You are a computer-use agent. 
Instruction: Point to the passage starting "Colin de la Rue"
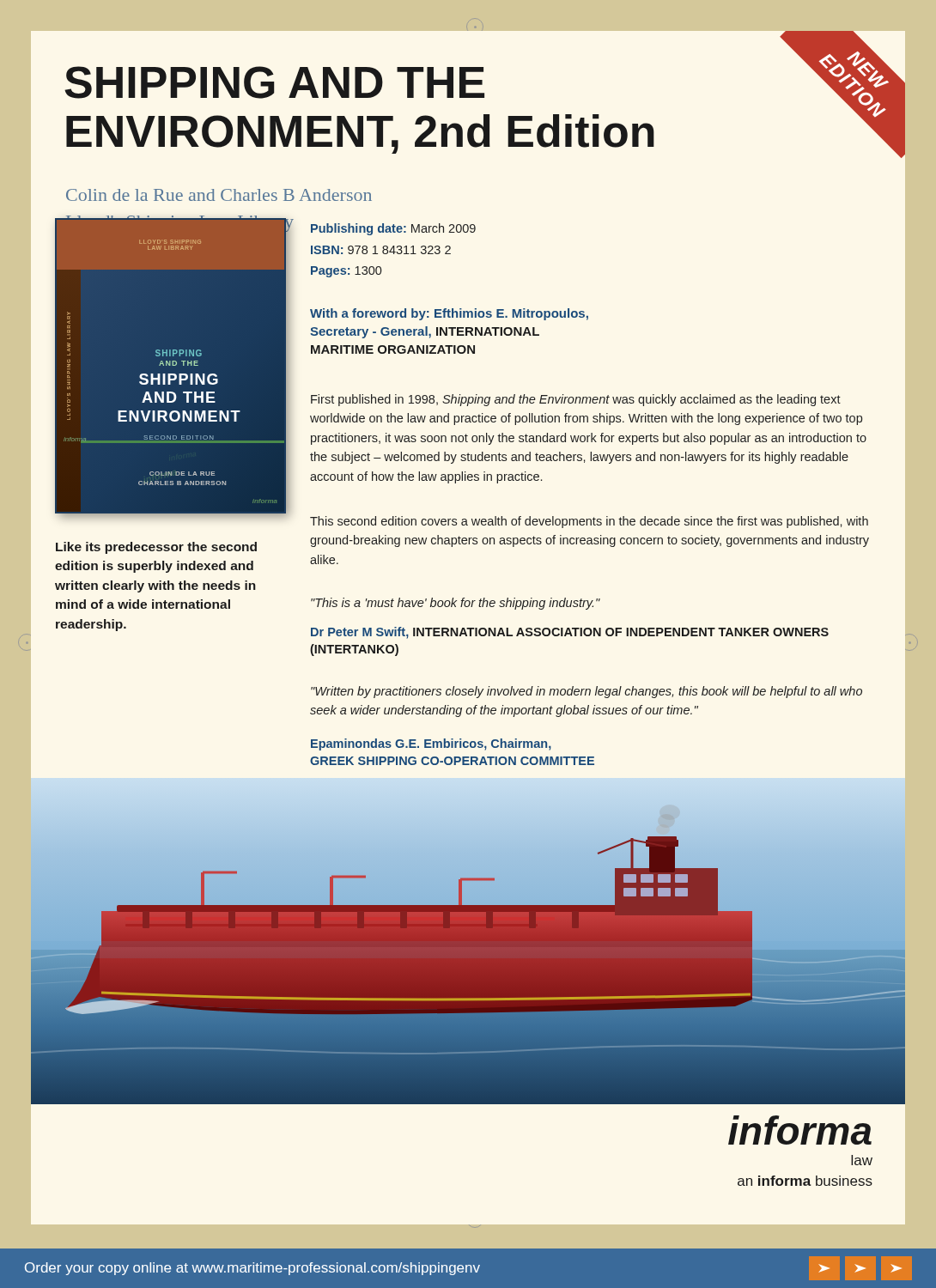pyautogui.click(x=366, y=208)
